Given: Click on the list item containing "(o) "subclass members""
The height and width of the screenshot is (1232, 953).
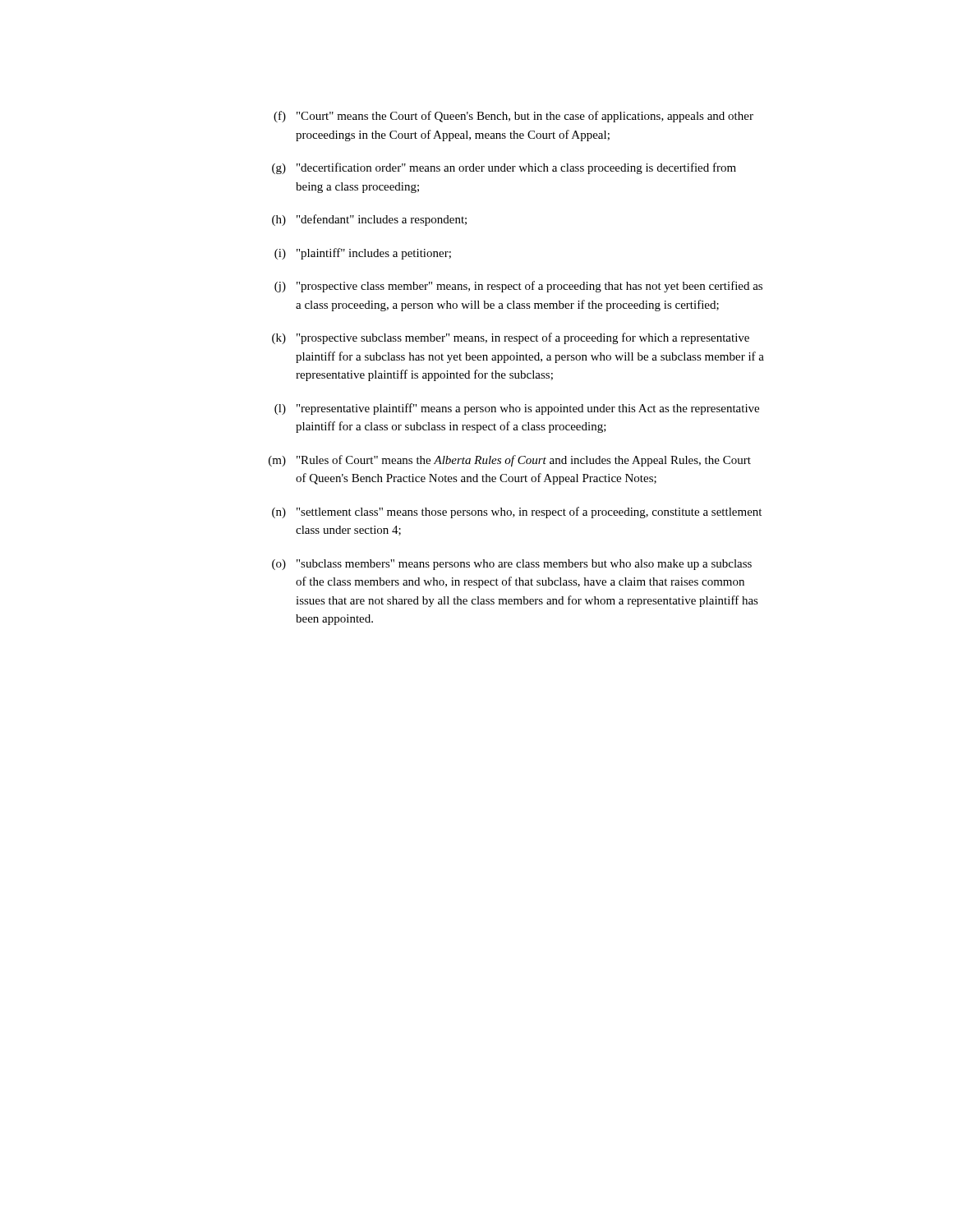Looking at the screenshot, I should pos(509,591).
